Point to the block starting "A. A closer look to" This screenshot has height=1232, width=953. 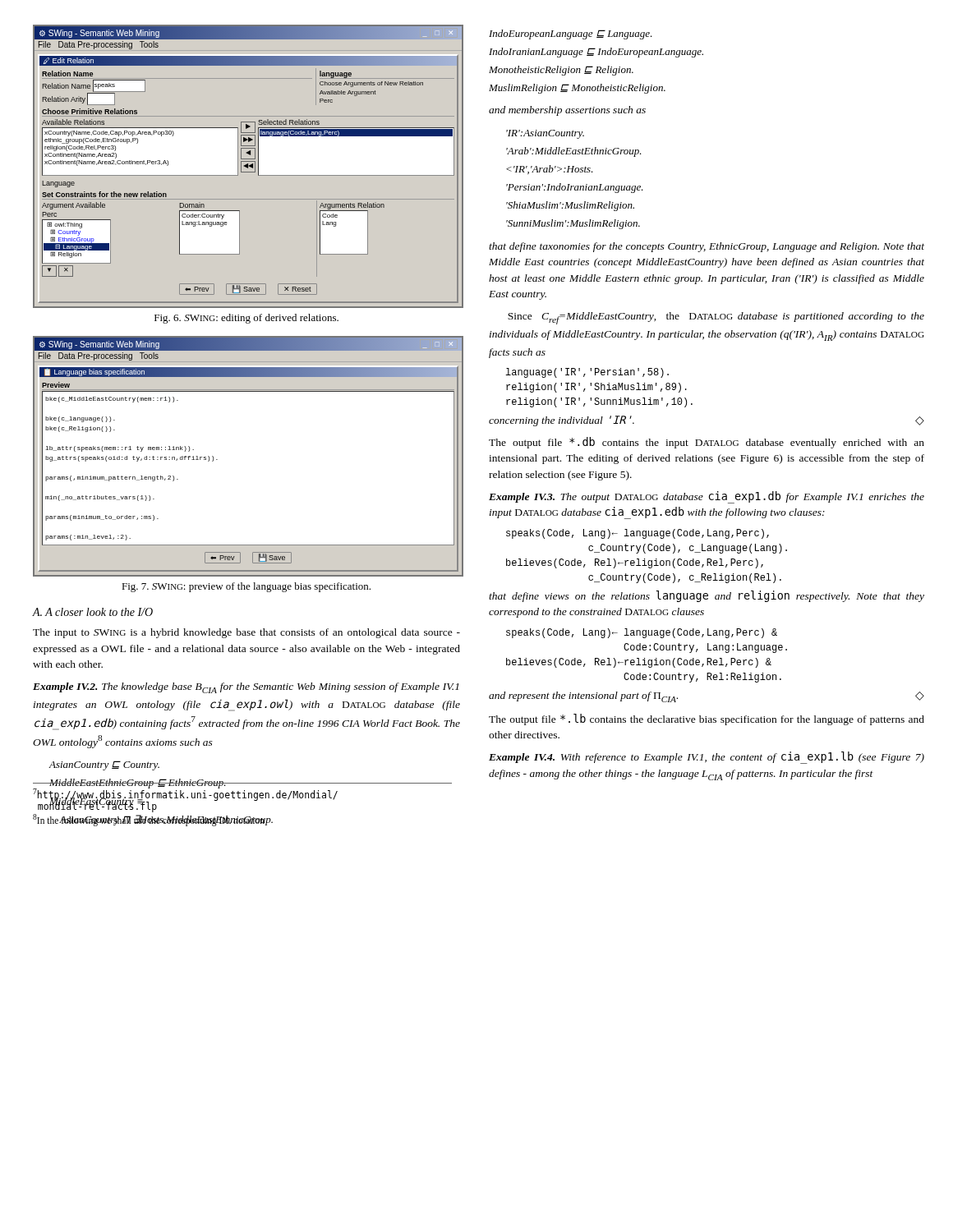point(93,612)
